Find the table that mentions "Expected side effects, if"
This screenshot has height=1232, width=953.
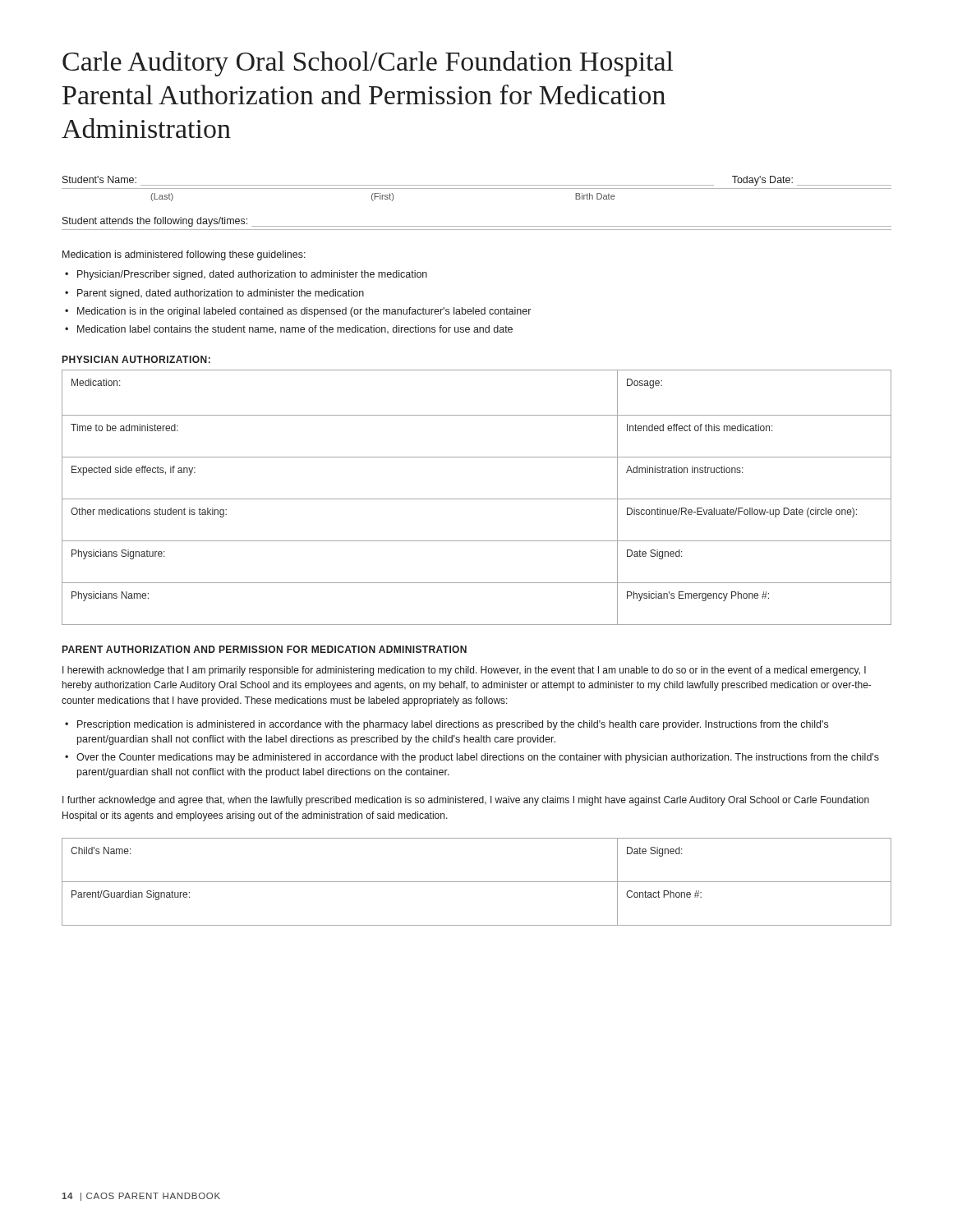pos(476,497)
